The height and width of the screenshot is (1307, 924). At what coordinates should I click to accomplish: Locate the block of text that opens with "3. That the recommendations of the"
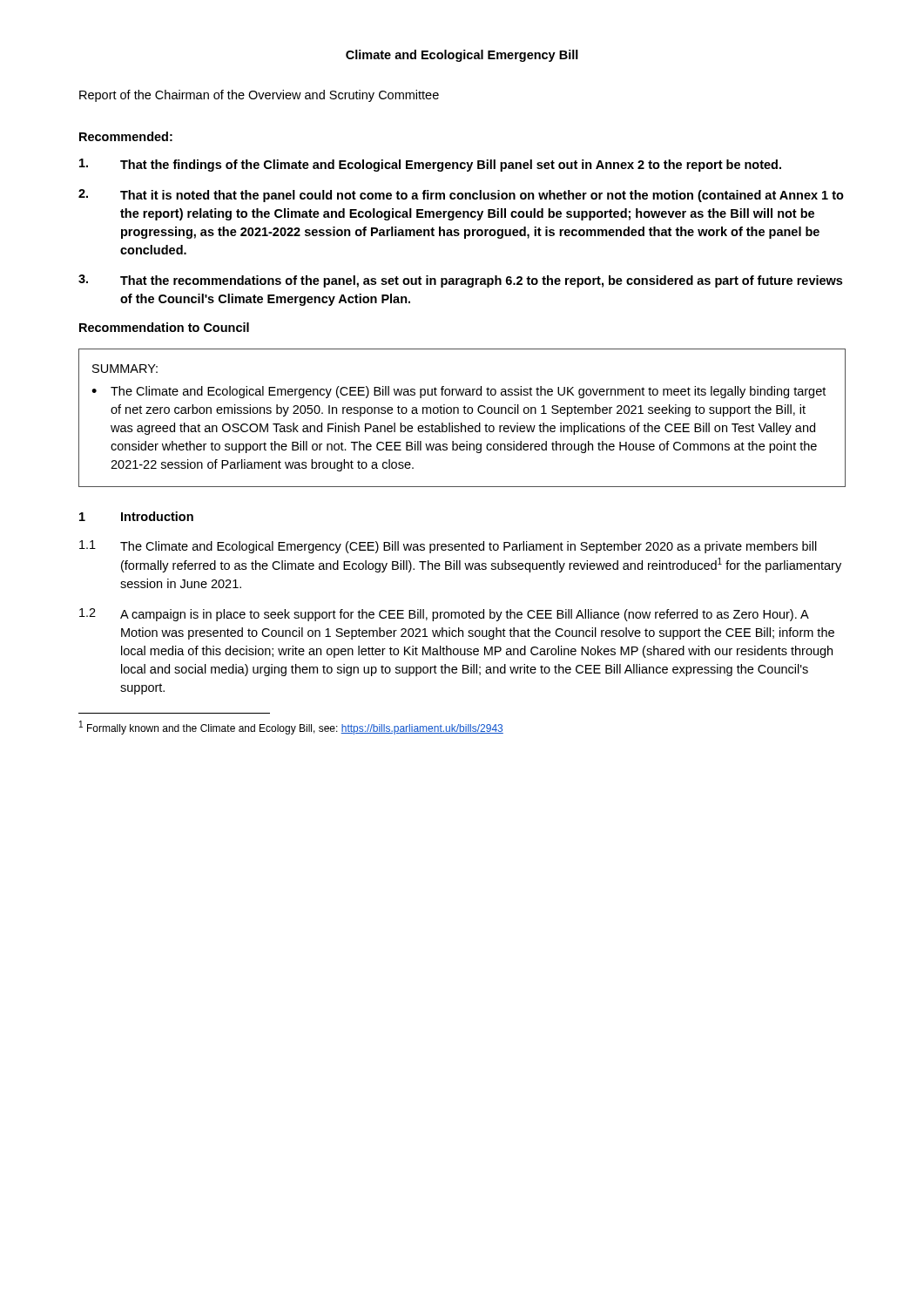462,290
